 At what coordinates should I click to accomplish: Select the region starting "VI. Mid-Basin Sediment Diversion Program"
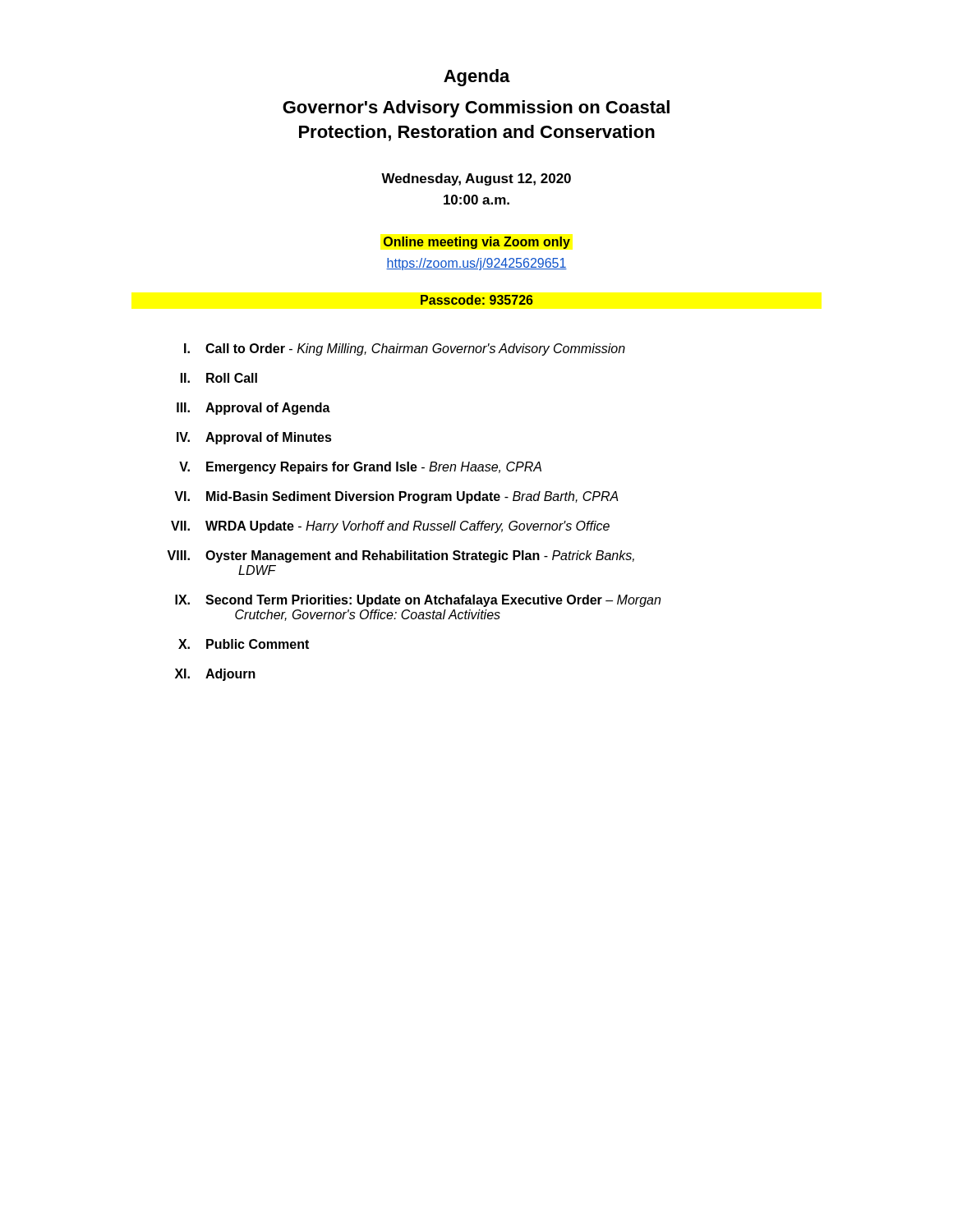point(476,497)
